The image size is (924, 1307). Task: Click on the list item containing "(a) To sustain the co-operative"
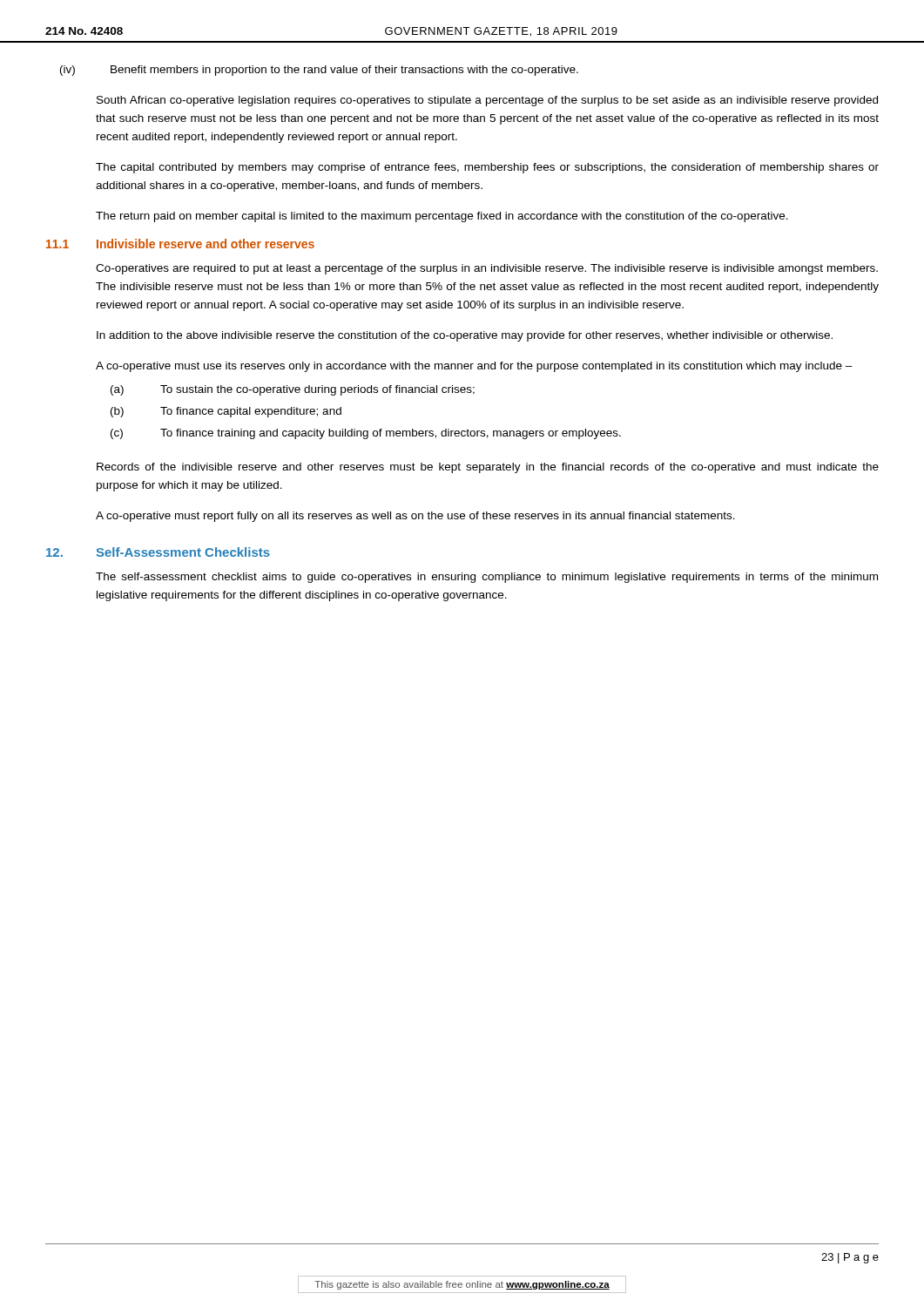pyautogui.click(x=293, y=390)
